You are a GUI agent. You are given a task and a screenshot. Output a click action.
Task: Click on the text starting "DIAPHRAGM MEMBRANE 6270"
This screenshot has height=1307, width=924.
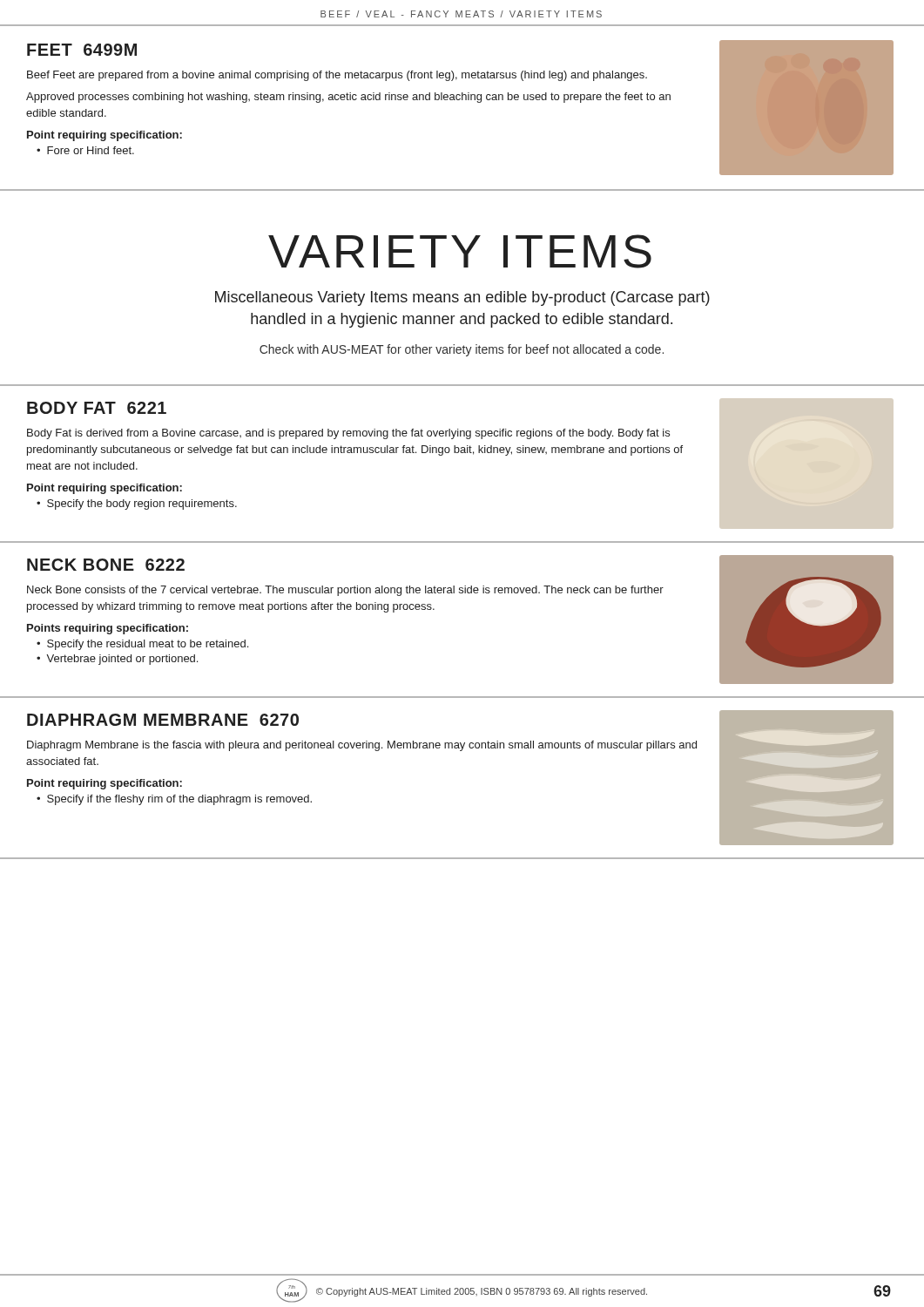[163, 720]
